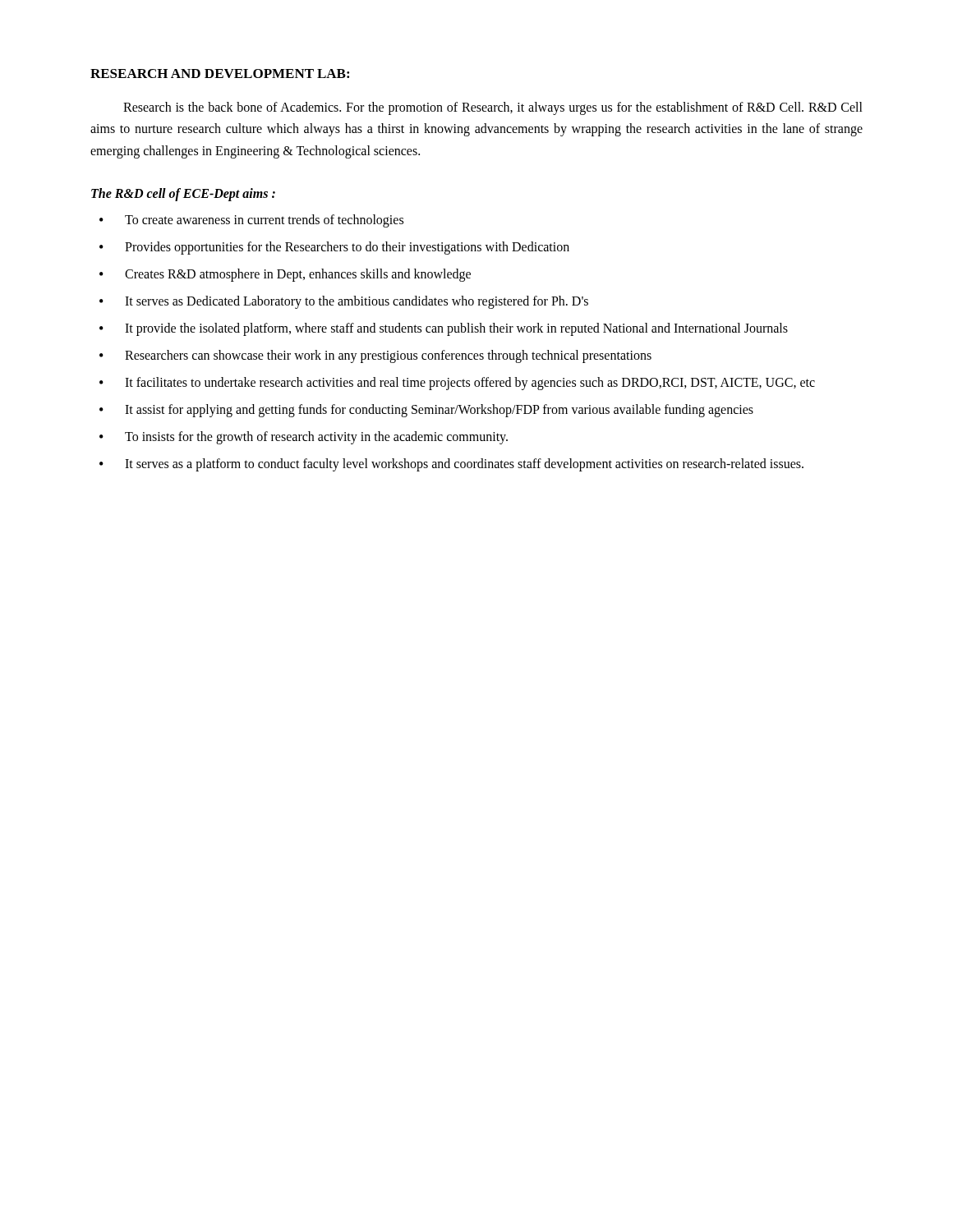The height and width of the screenshot is (1232, 953).
Task: Locate the passage starting "Research is the back bone"
Action: [x=476, y=129]
